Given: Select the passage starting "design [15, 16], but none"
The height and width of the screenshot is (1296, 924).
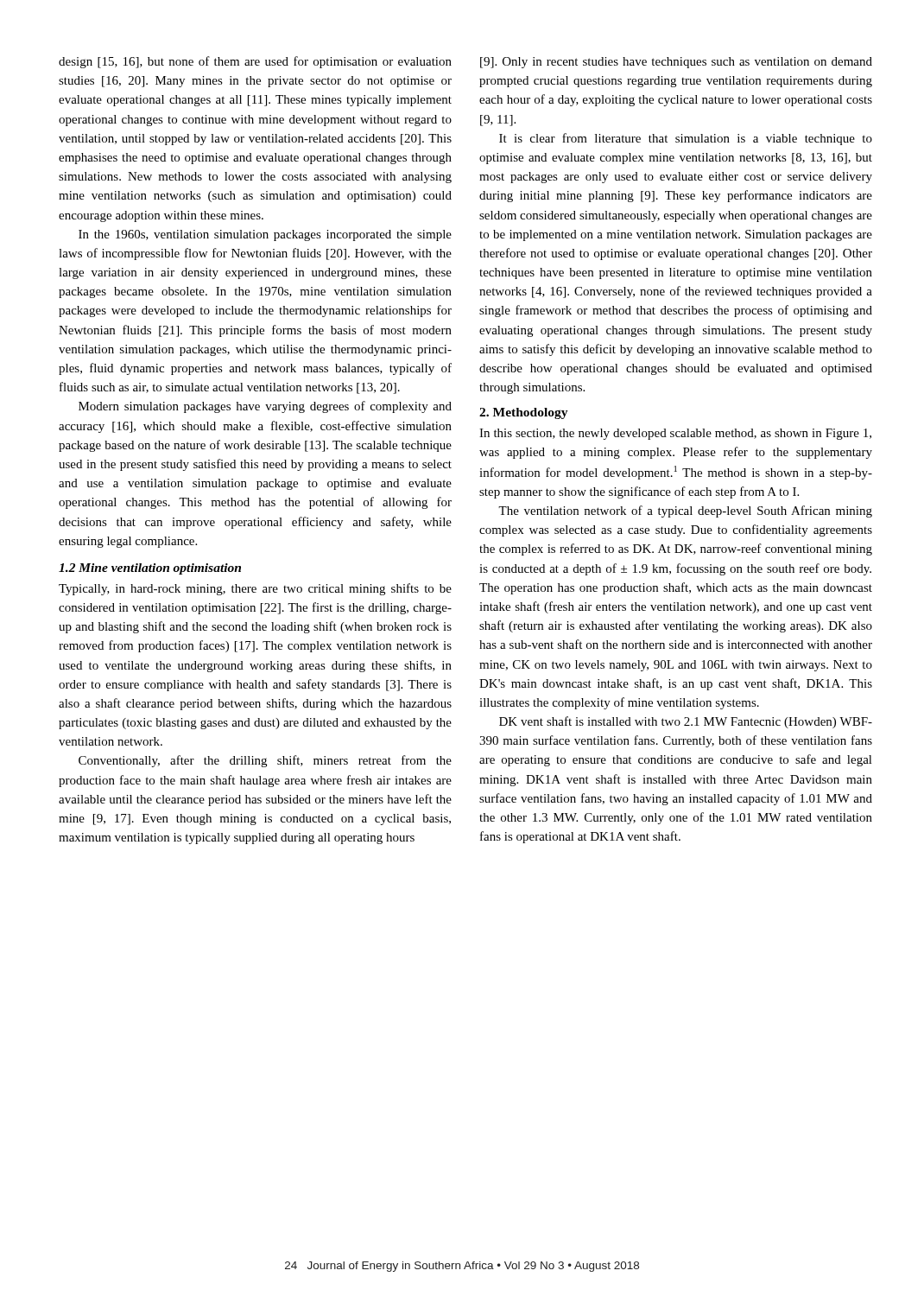Looking at the screenshot, I should click(x=255, y=301).
